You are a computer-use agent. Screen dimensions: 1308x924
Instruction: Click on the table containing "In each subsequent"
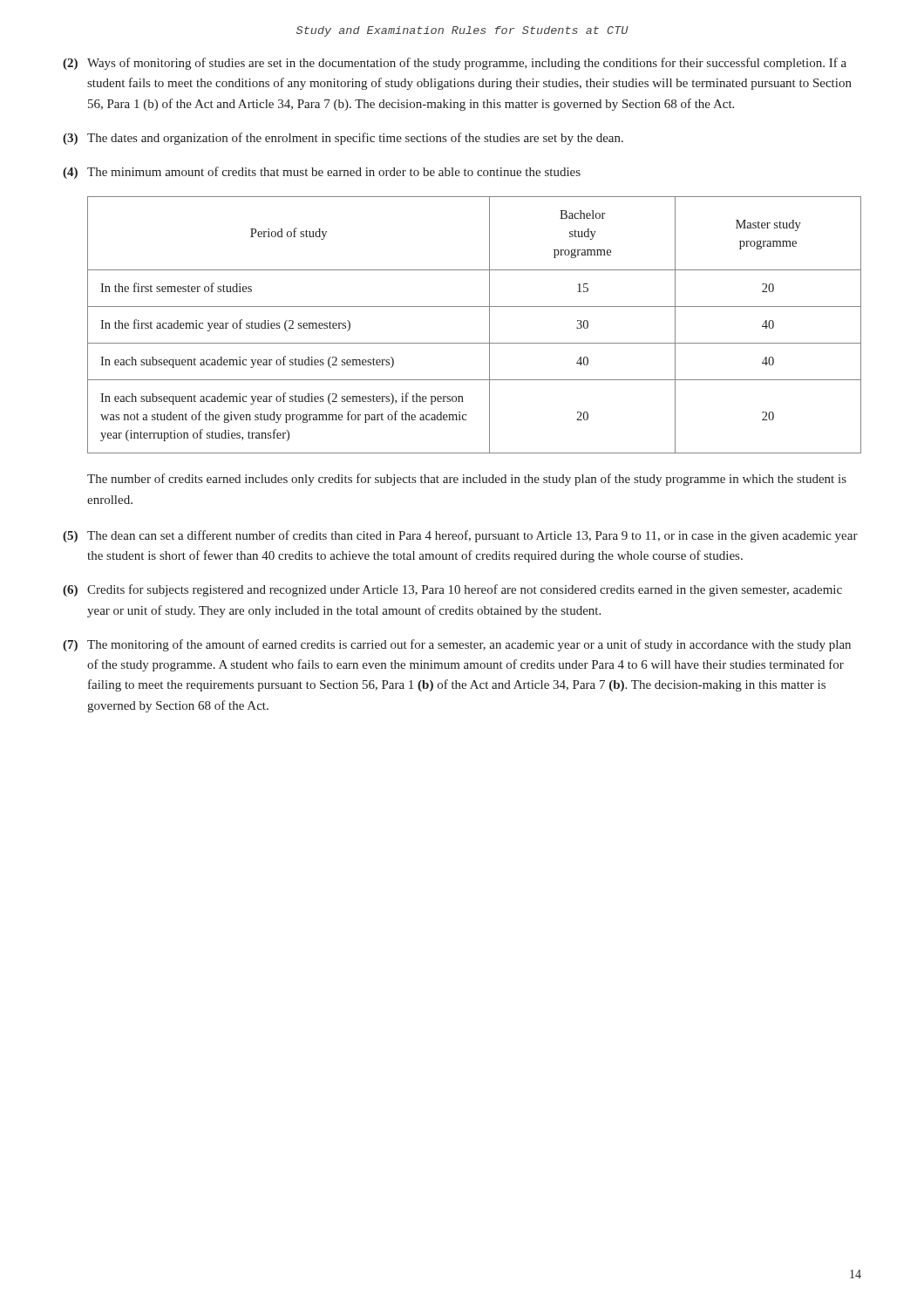pyautogui.click(x=474, y=325)
